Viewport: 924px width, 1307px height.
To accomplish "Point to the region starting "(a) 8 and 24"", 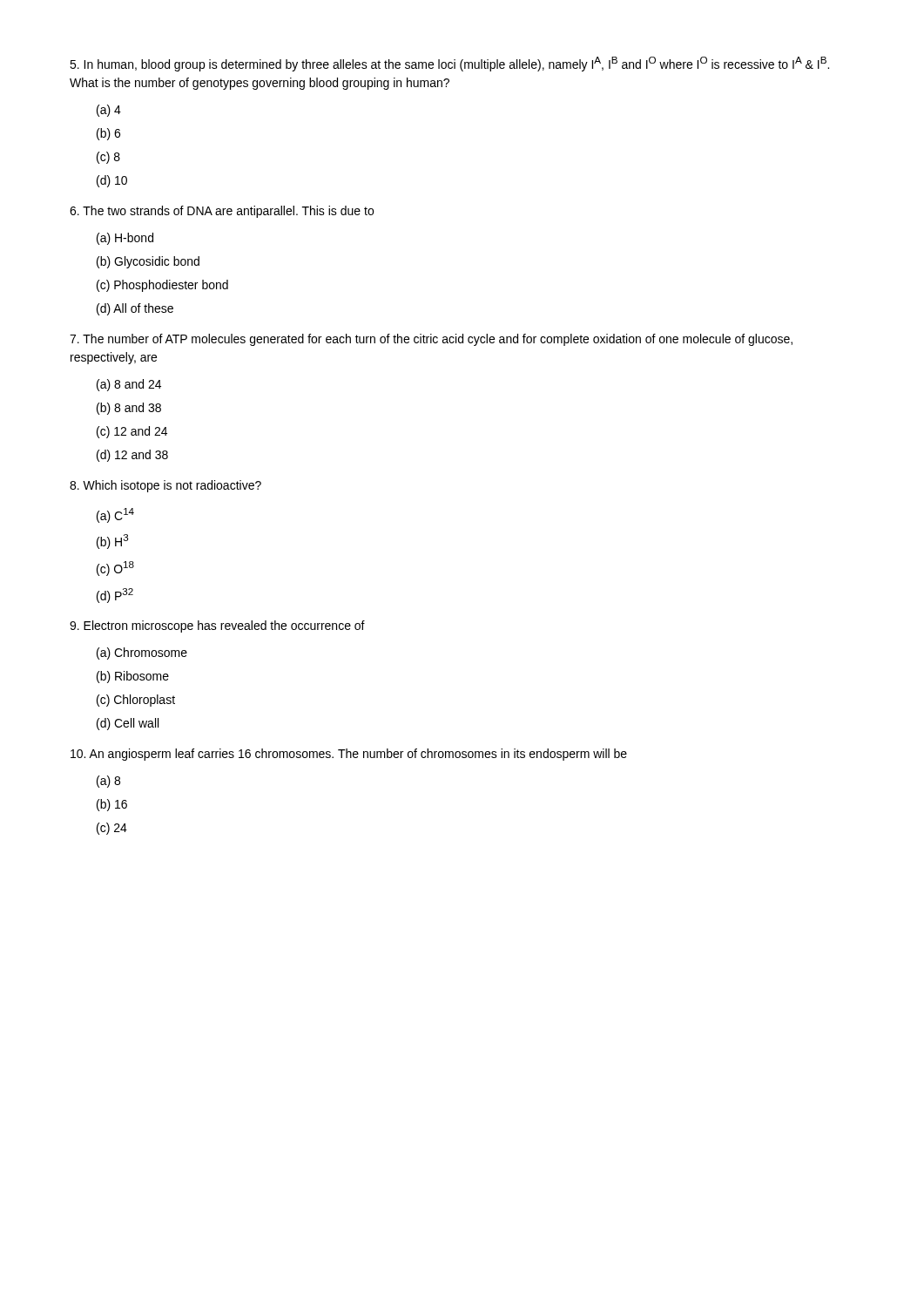I will tap(129, 384).
